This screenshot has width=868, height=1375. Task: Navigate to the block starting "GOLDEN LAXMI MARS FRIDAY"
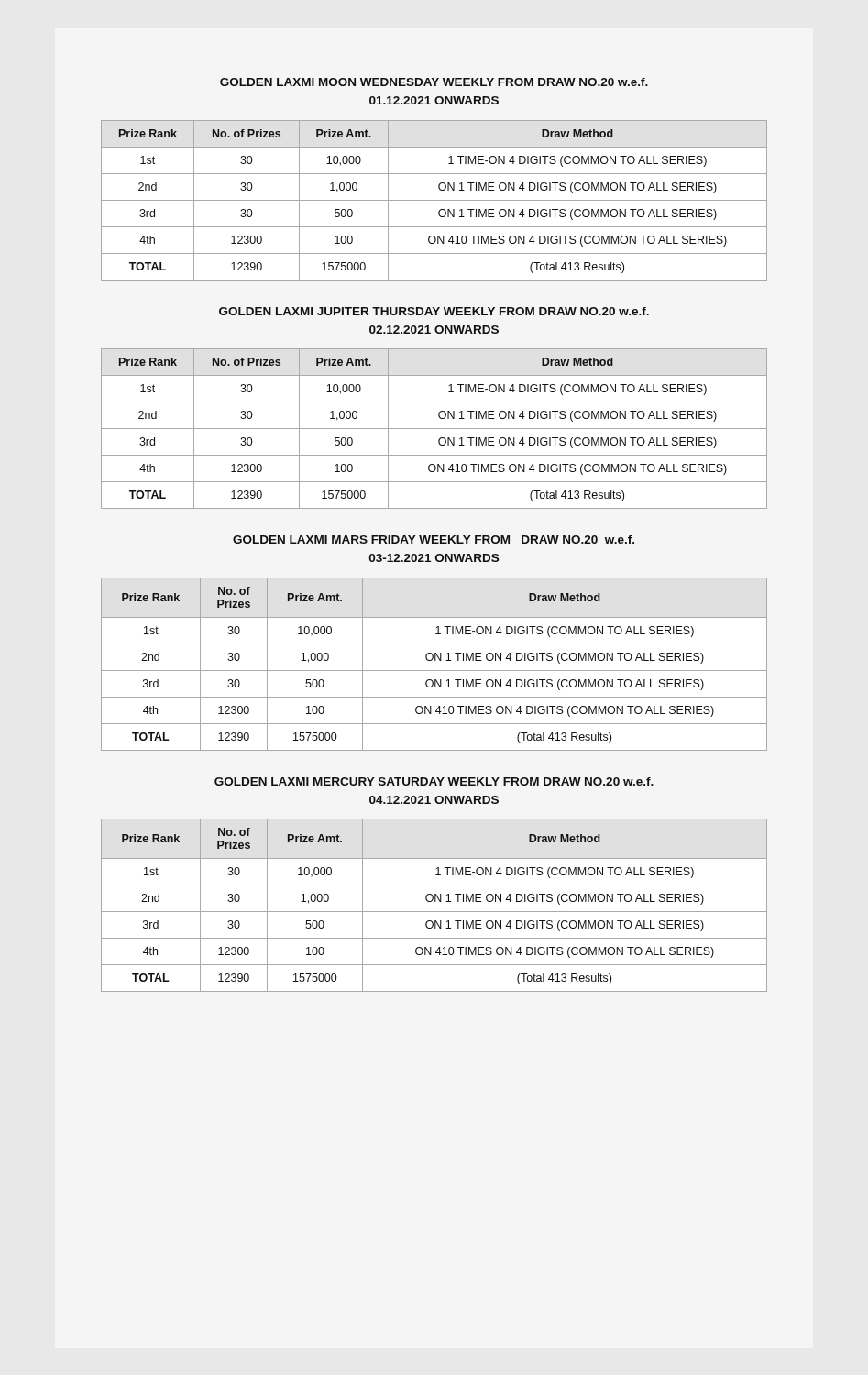pos(434,549)
